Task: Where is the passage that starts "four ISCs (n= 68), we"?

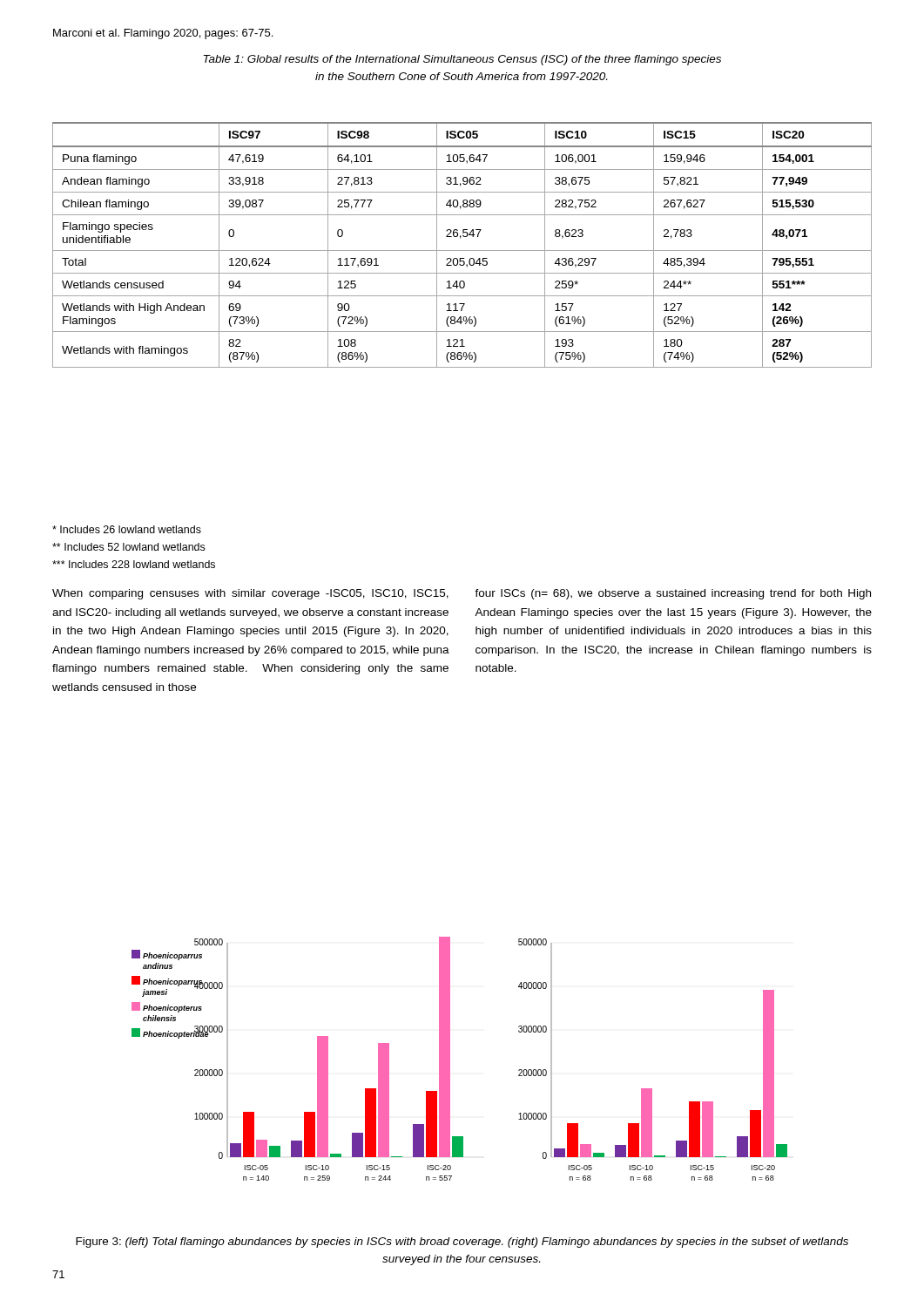Action: (x=673, y=631)
